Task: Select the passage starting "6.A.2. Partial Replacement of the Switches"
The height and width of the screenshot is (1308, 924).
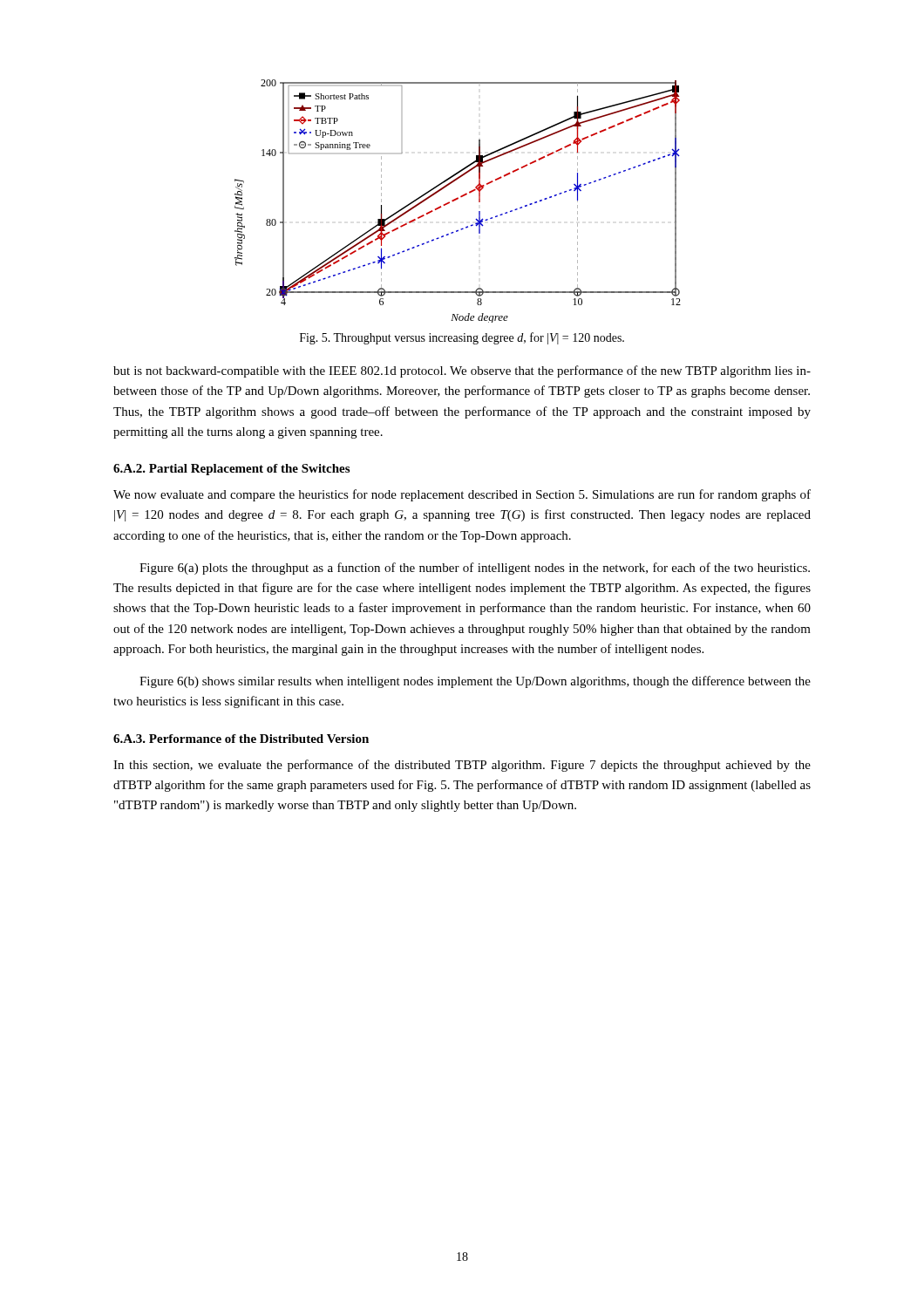Action: point(232,468)
